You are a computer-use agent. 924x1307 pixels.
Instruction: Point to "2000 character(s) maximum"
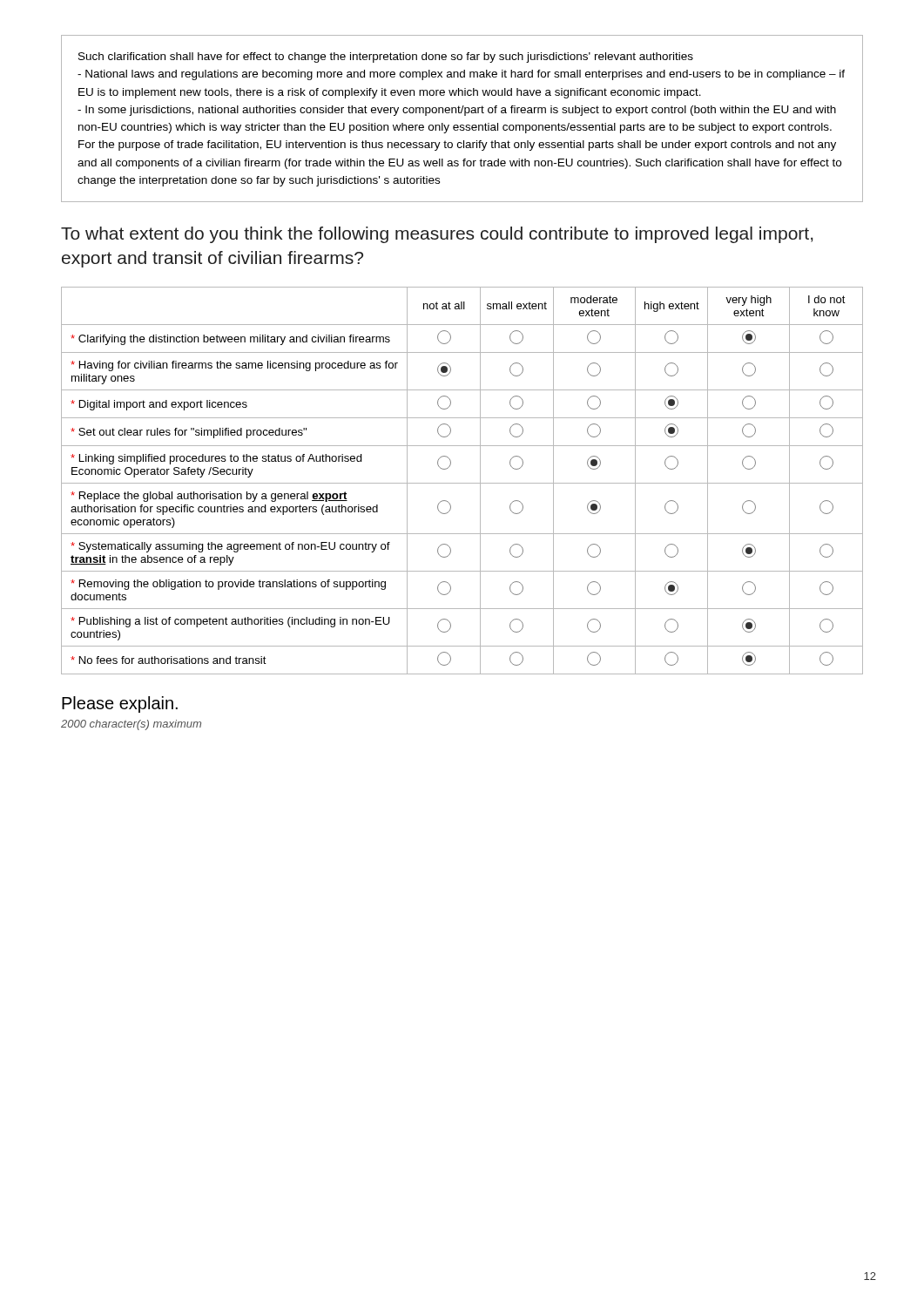(x=131, y=723)
